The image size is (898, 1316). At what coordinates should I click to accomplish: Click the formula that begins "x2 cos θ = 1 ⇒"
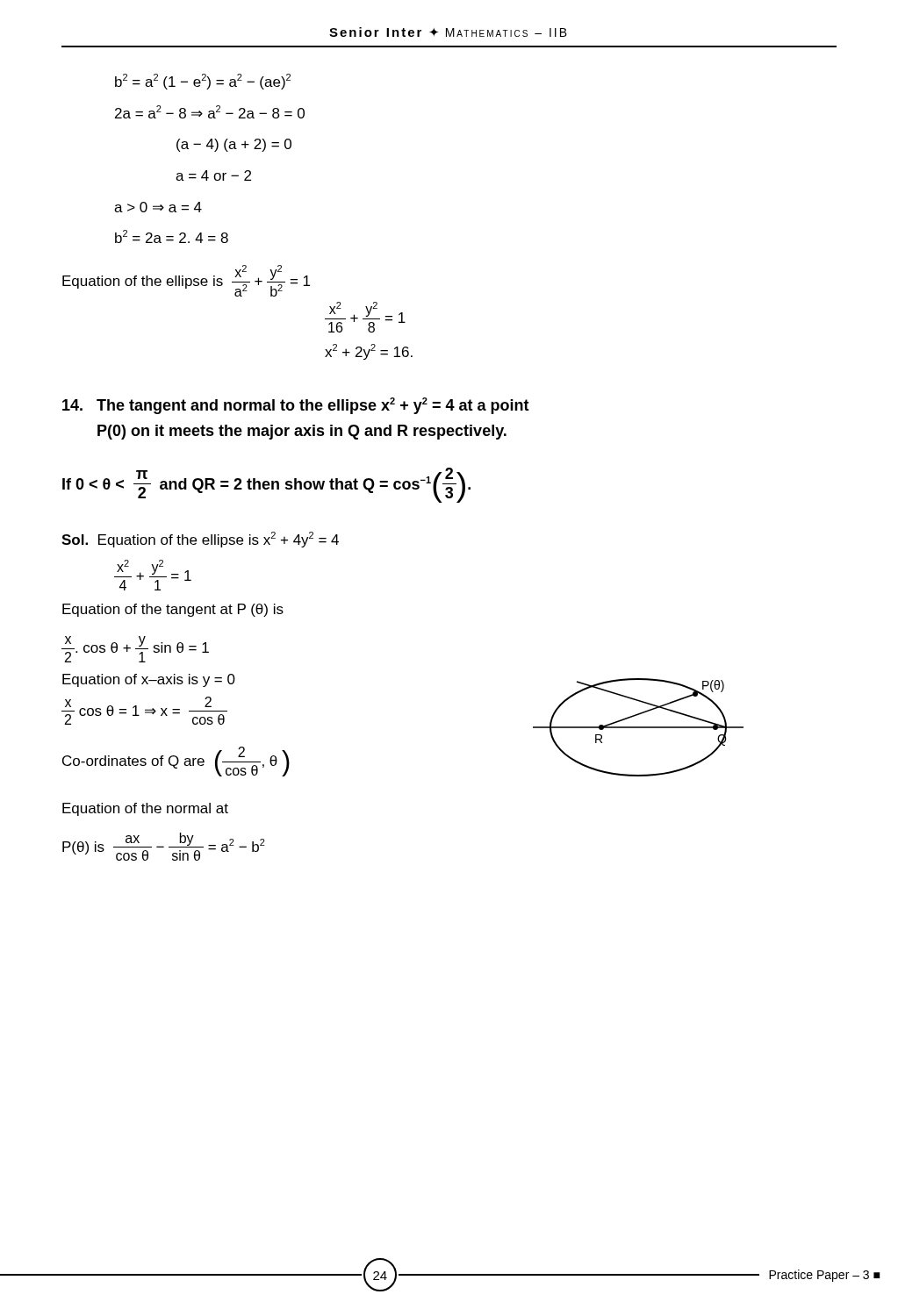coord(145,711)
